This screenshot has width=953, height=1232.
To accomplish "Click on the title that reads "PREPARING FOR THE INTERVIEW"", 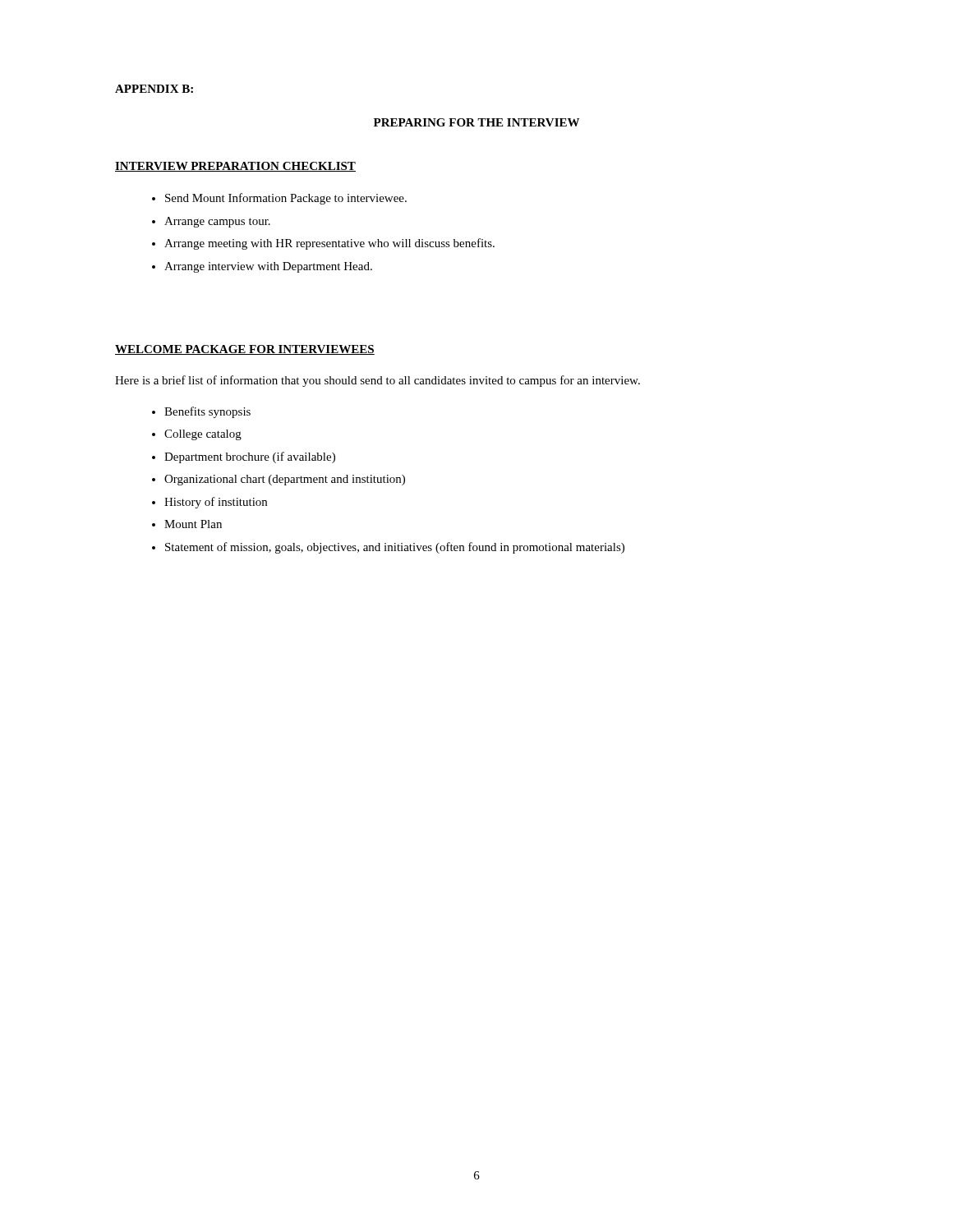I will point(476,122).
